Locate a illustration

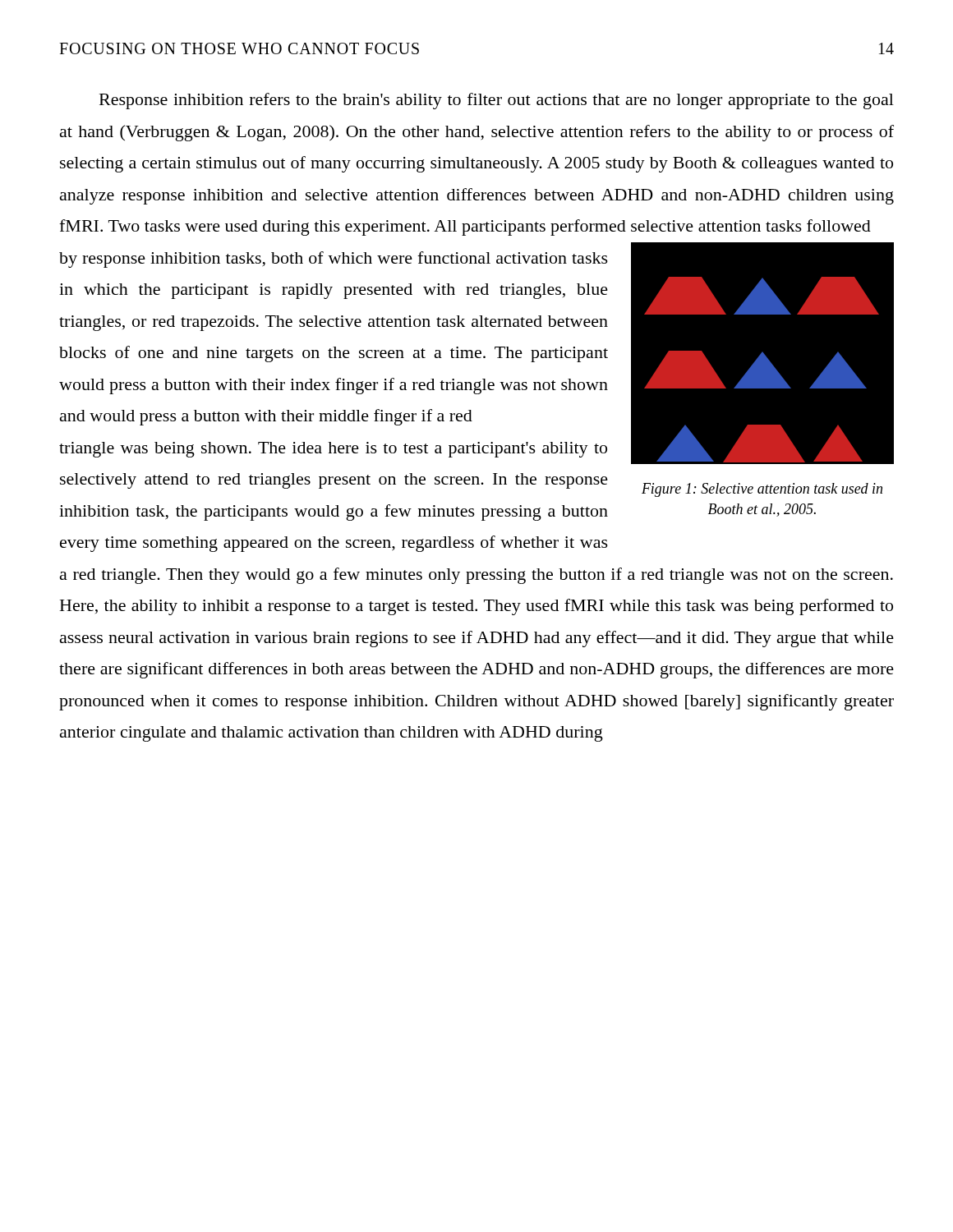pyautogui.click(x=762, y=358)
